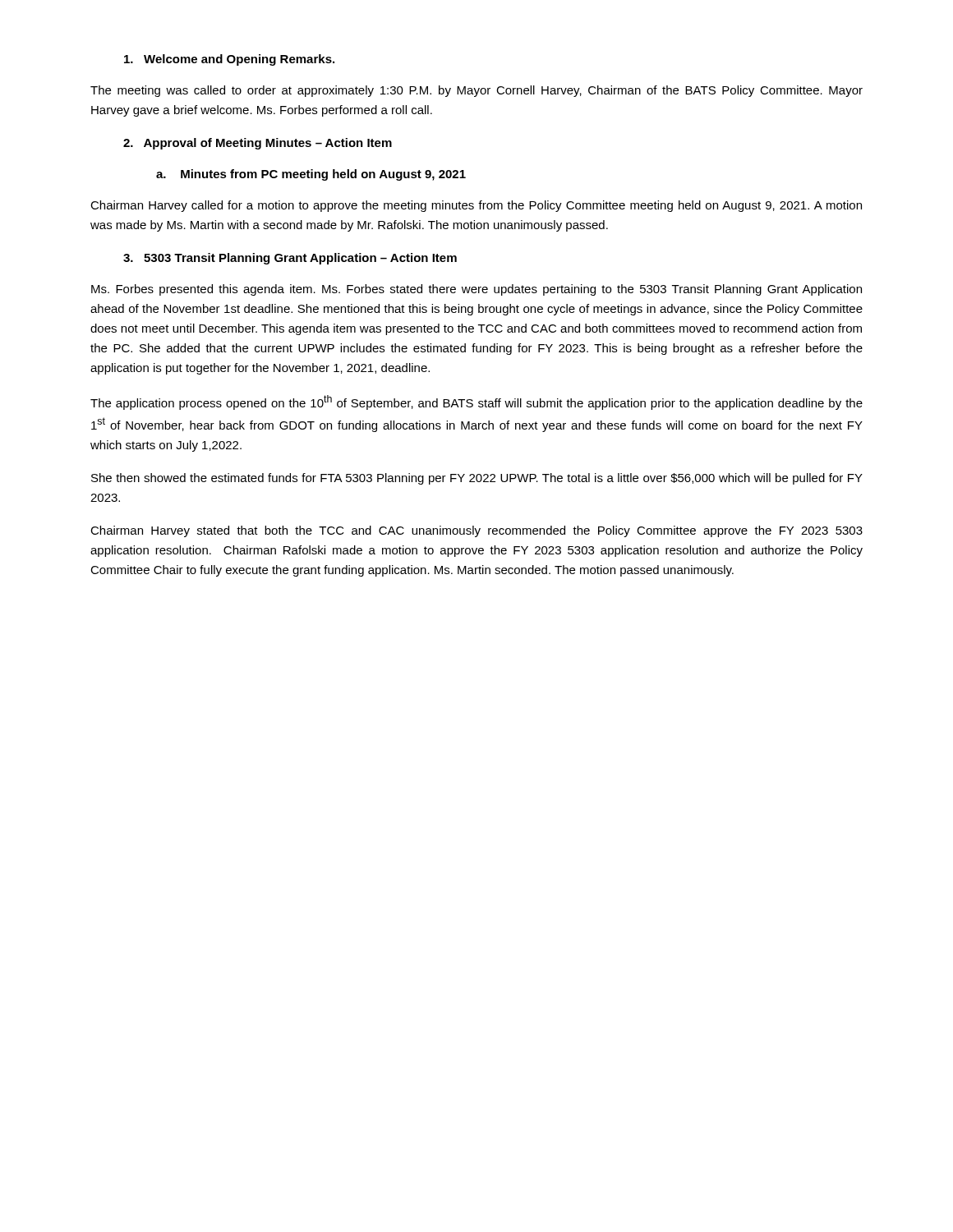Screen dimensions: 1232x953
Task: Where is the passage that starts "The meeting was"?
Action: click(x=476, y=100)
